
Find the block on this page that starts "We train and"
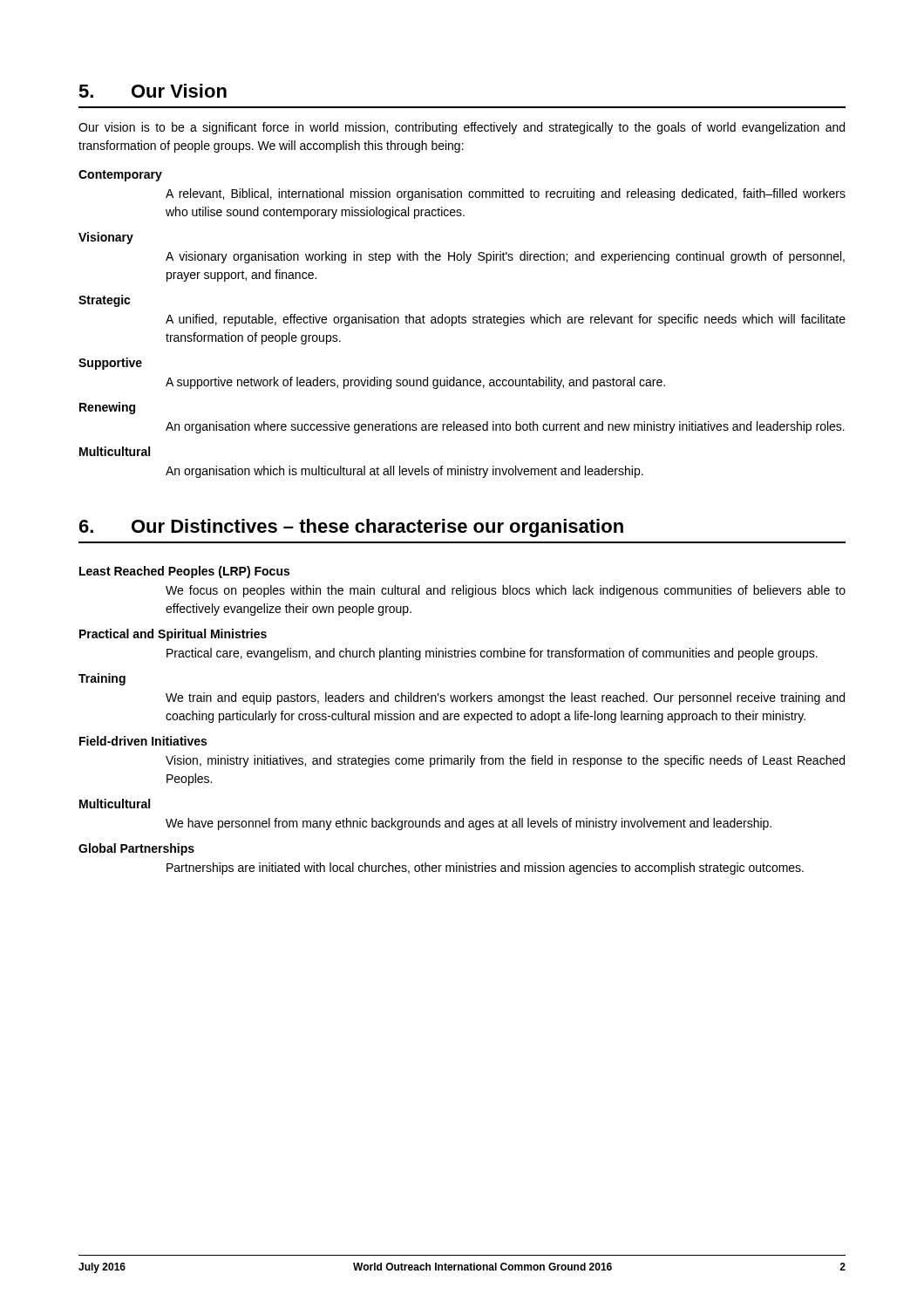506,707
